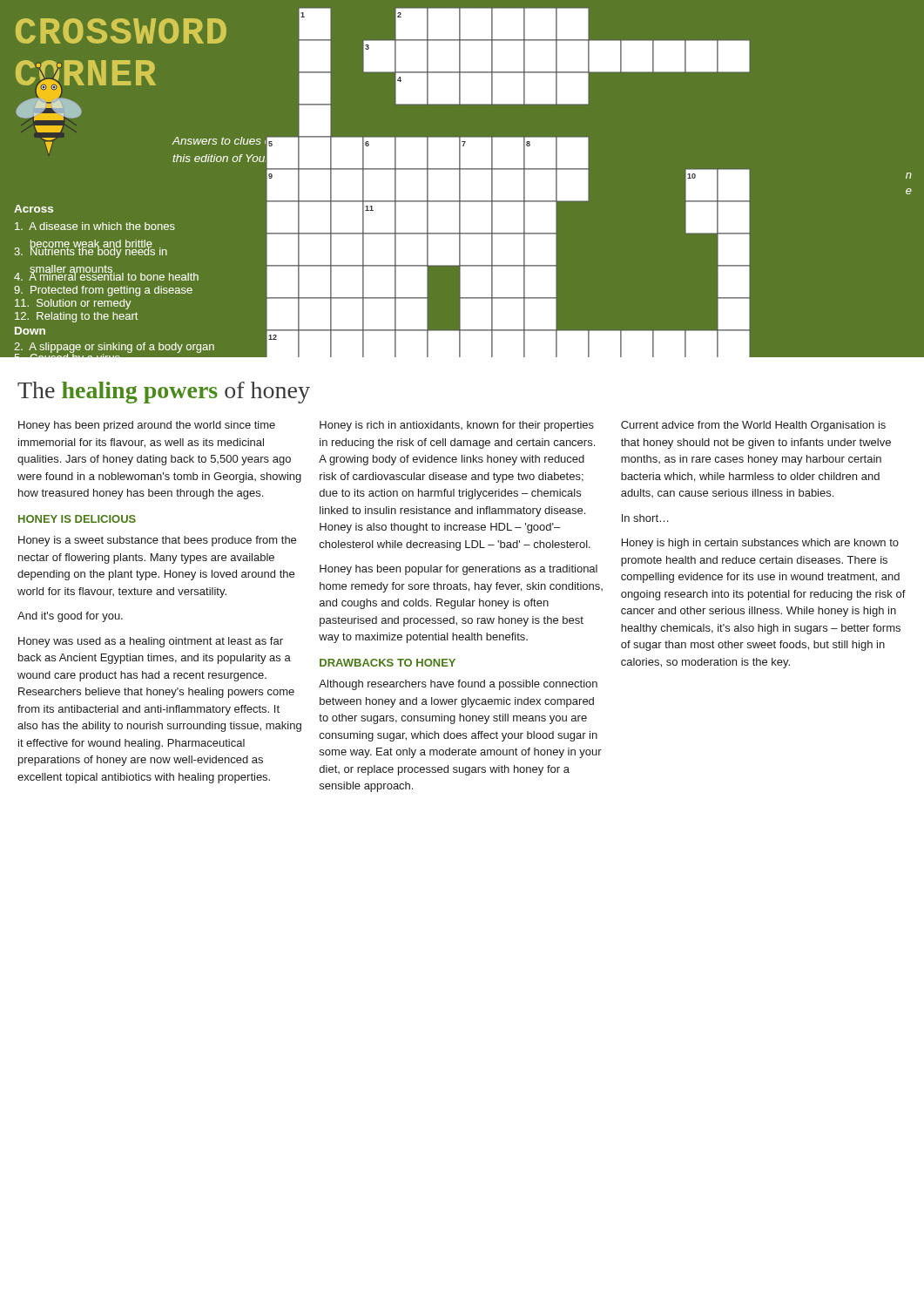Select the list item containing "A disease in which the bones become weak"
The width and height of the screenshot is (924, 1307).
coord(95,235)
